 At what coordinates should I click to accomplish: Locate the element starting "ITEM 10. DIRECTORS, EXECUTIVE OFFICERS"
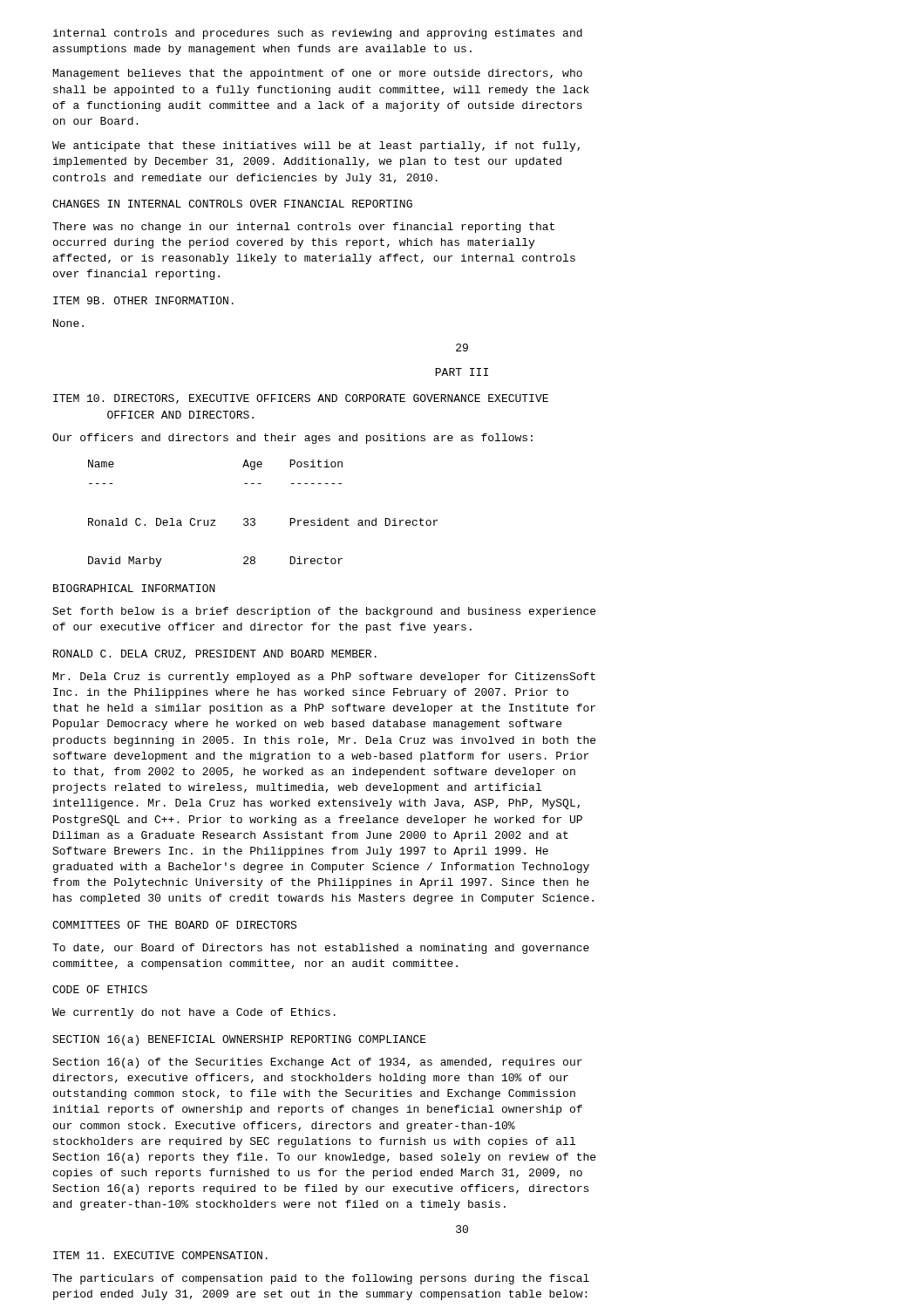[301, 407]
